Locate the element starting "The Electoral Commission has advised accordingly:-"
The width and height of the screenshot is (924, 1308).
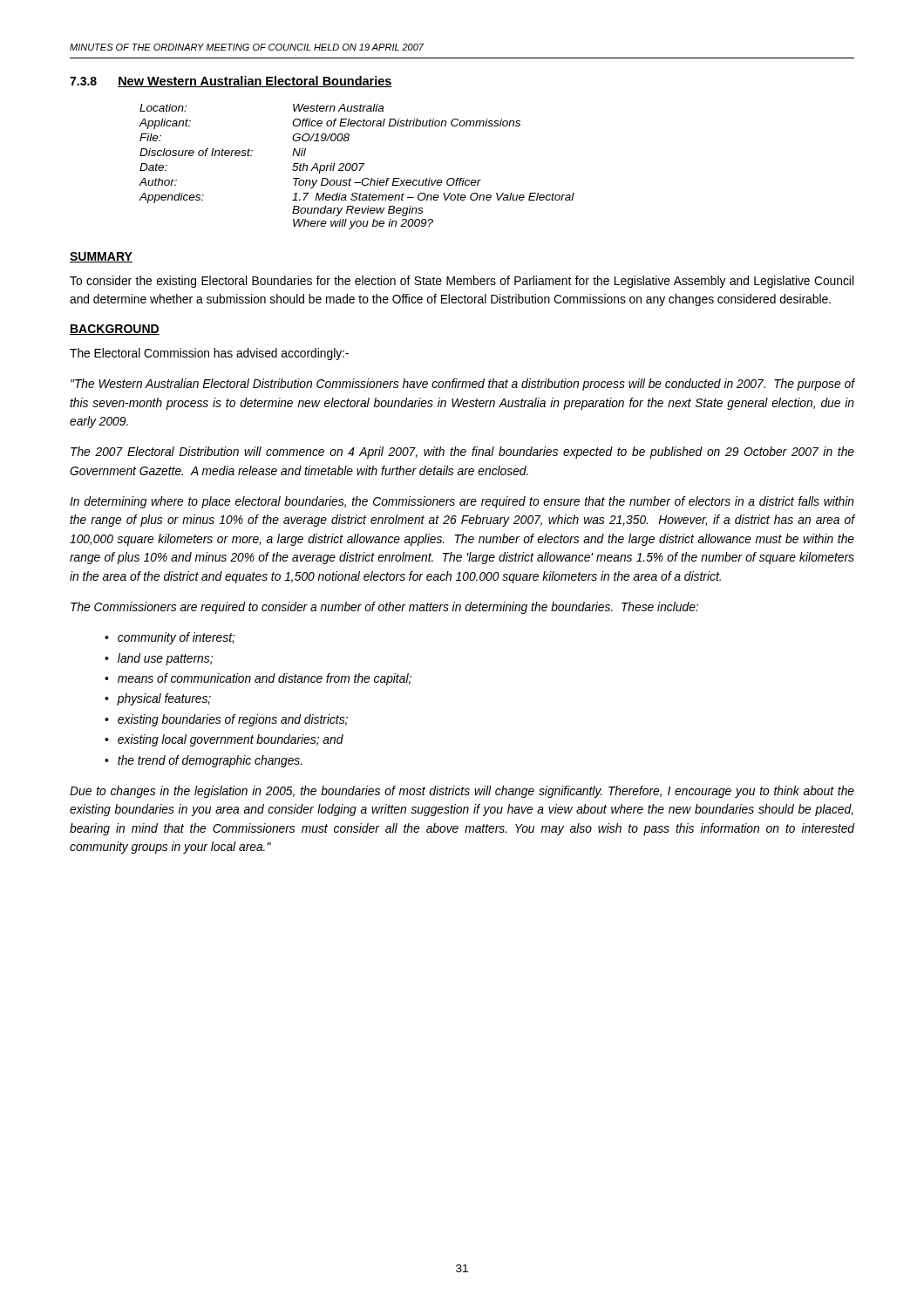click(209, 353)
